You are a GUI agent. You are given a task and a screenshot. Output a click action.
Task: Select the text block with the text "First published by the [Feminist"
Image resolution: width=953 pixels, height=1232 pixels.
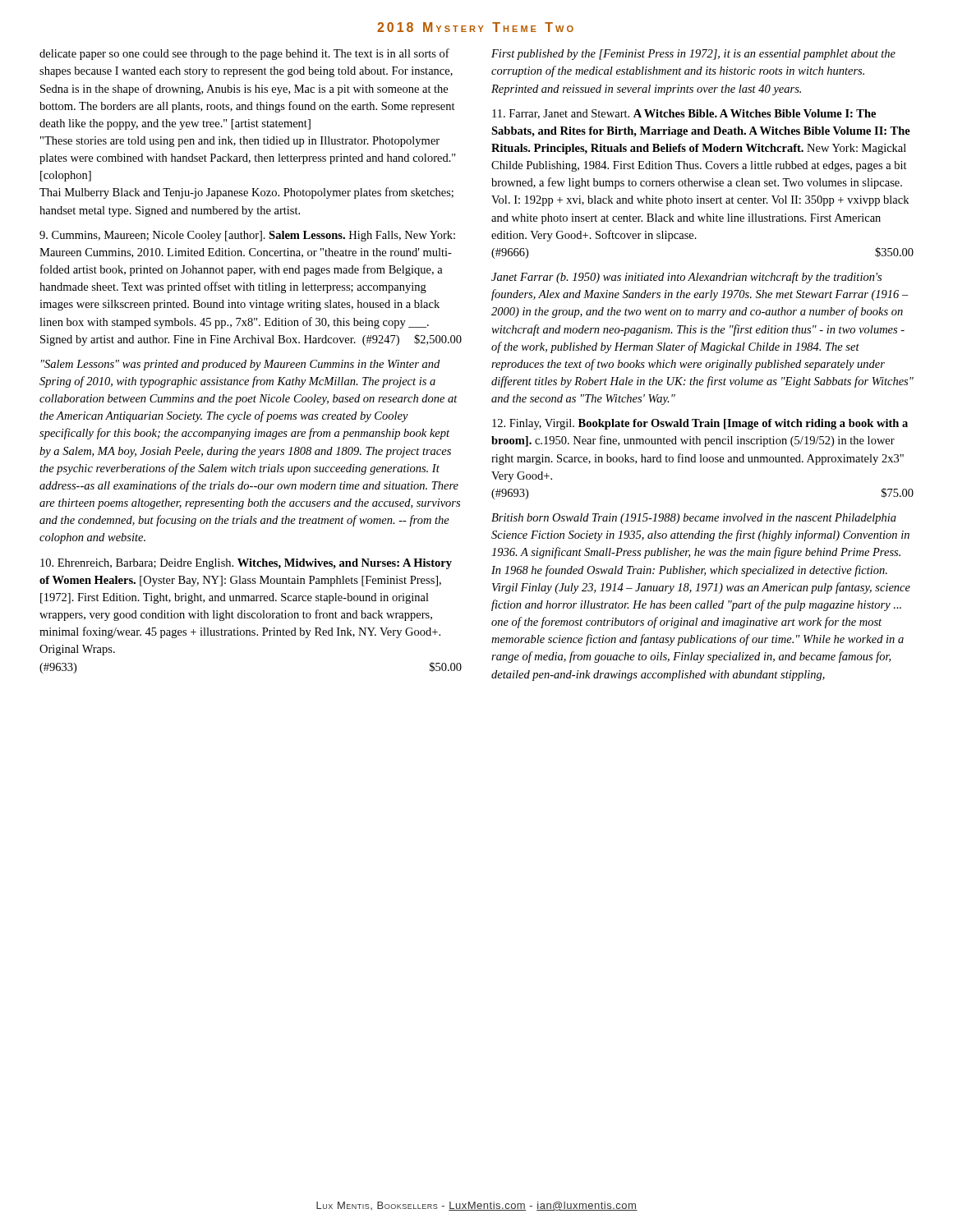click(693, 71)
